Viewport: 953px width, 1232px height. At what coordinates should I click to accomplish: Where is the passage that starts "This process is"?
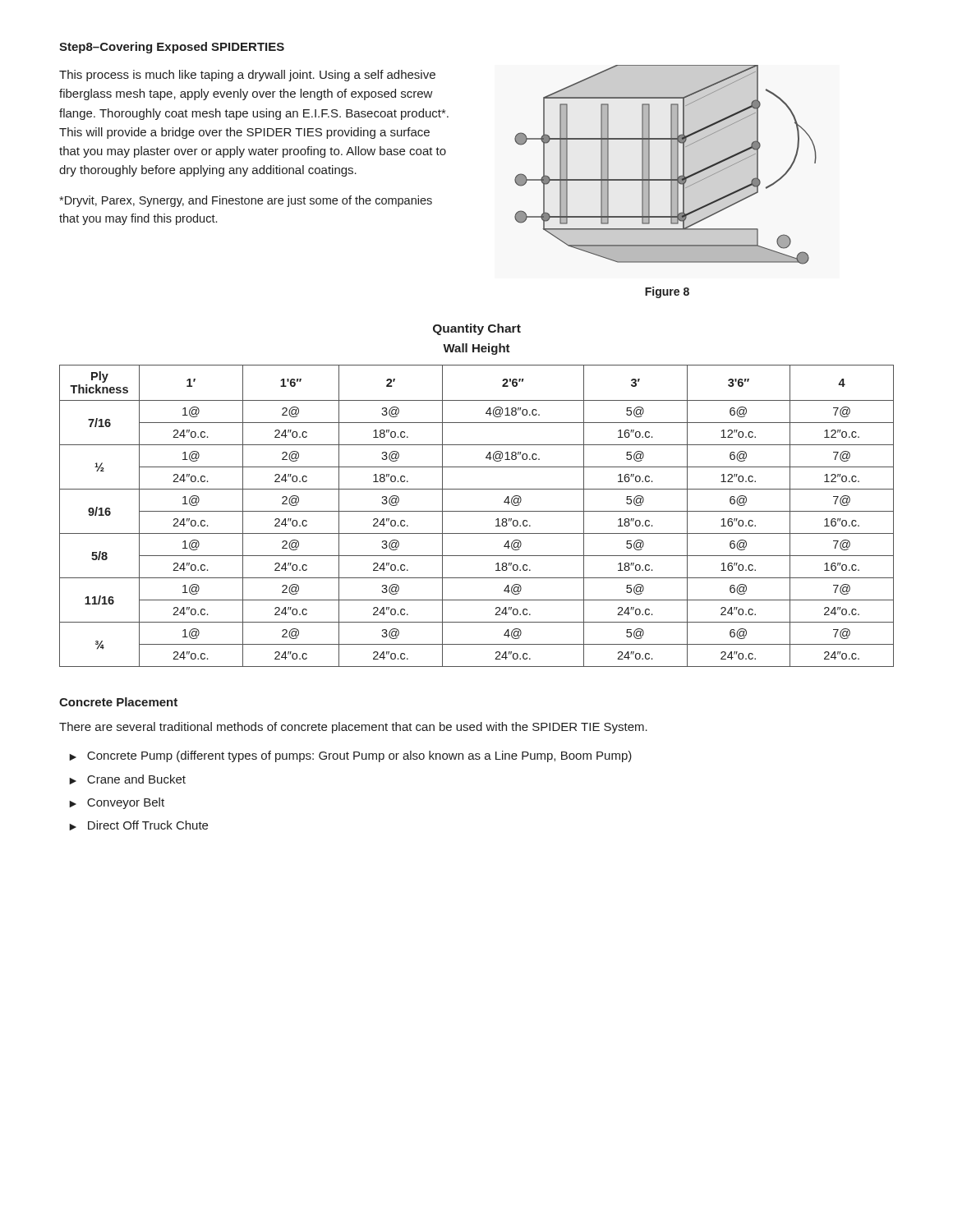(x=254, y=122)
